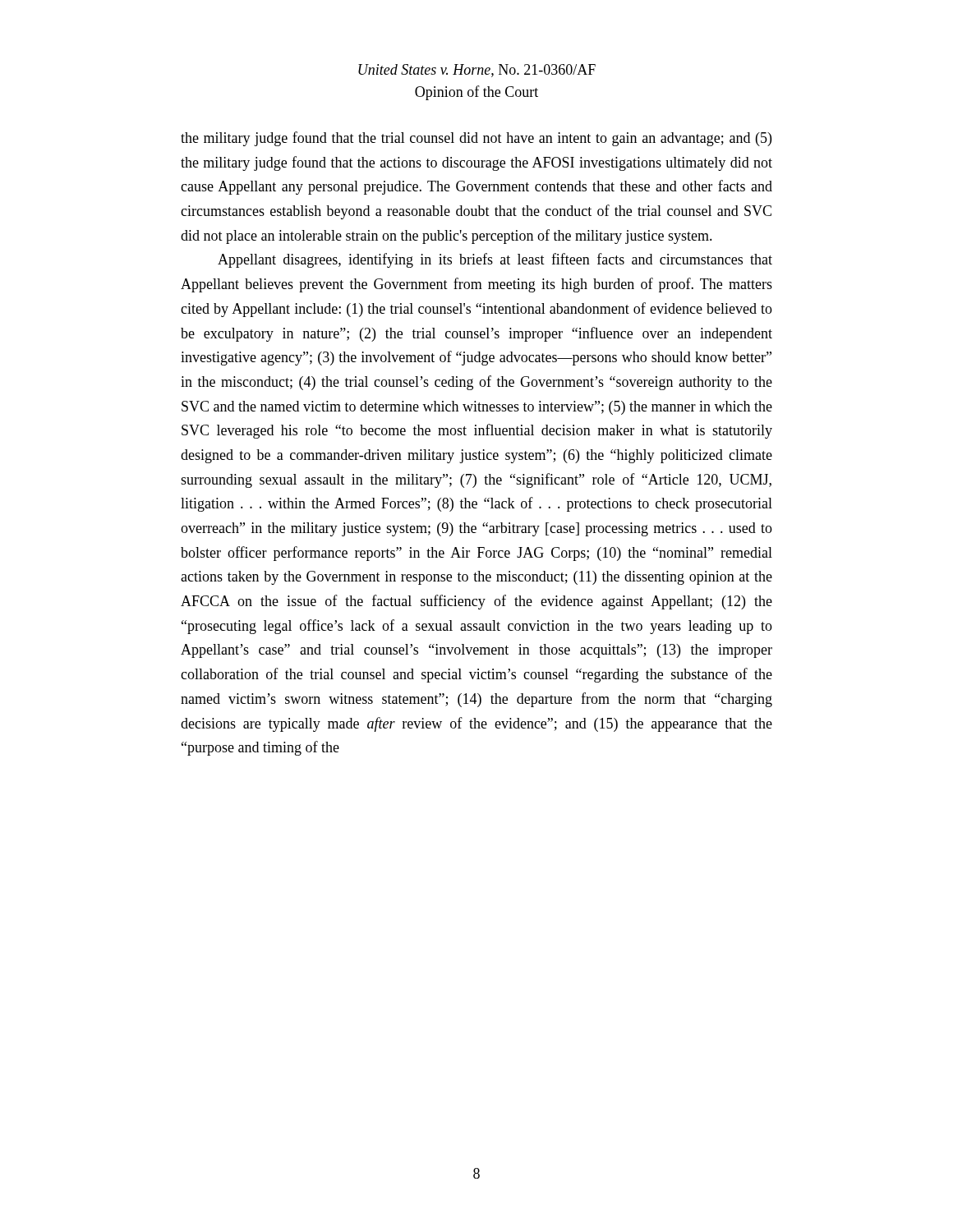The height and width of the screenshot is (1232, 953).
Task: Find the text block starting "Appellant disagrees, identifying in its briefs at"
Action: point(476,504)
